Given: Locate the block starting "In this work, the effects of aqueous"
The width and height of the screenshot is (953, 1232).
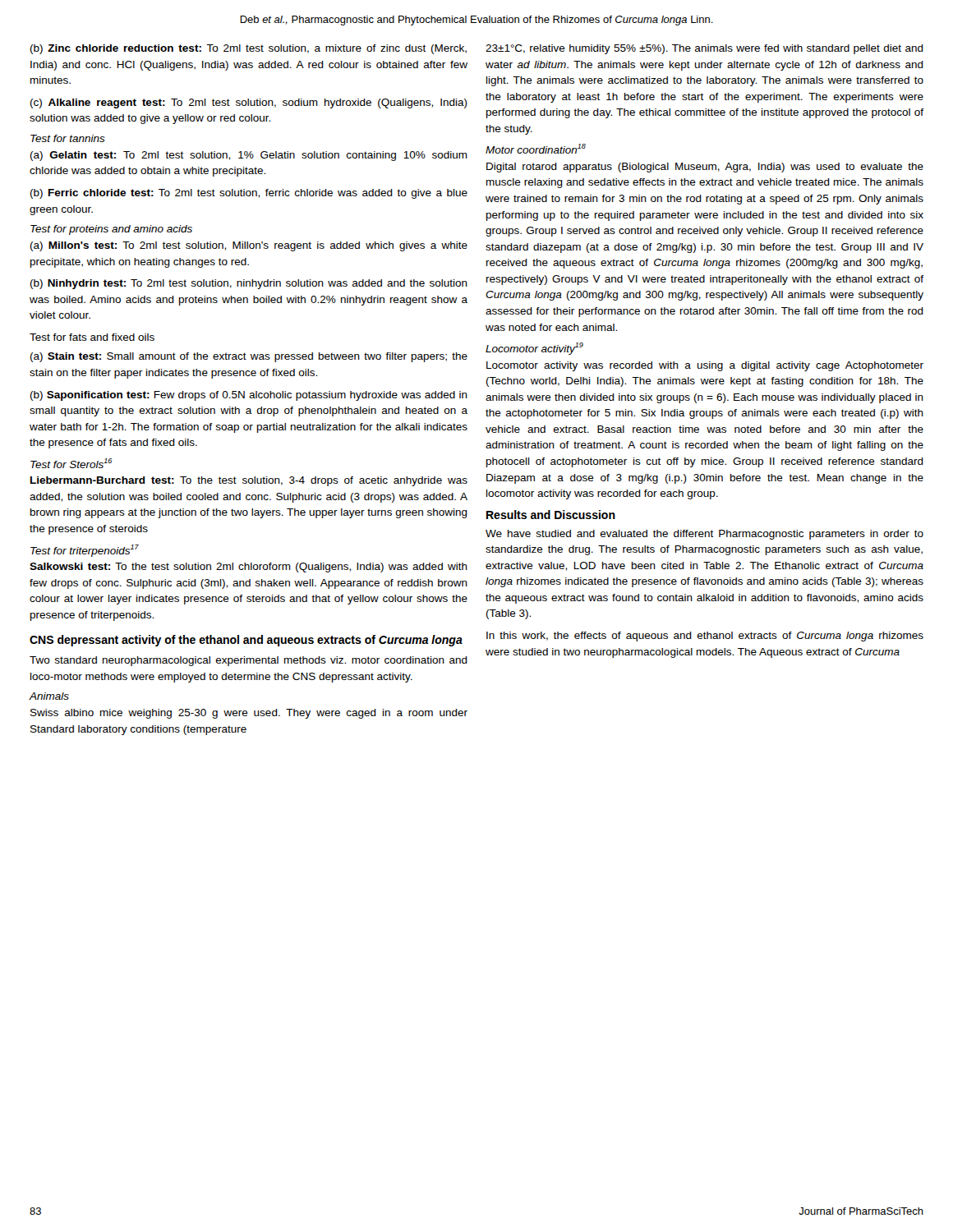Looking at the screenshot, I should [705, 643].
